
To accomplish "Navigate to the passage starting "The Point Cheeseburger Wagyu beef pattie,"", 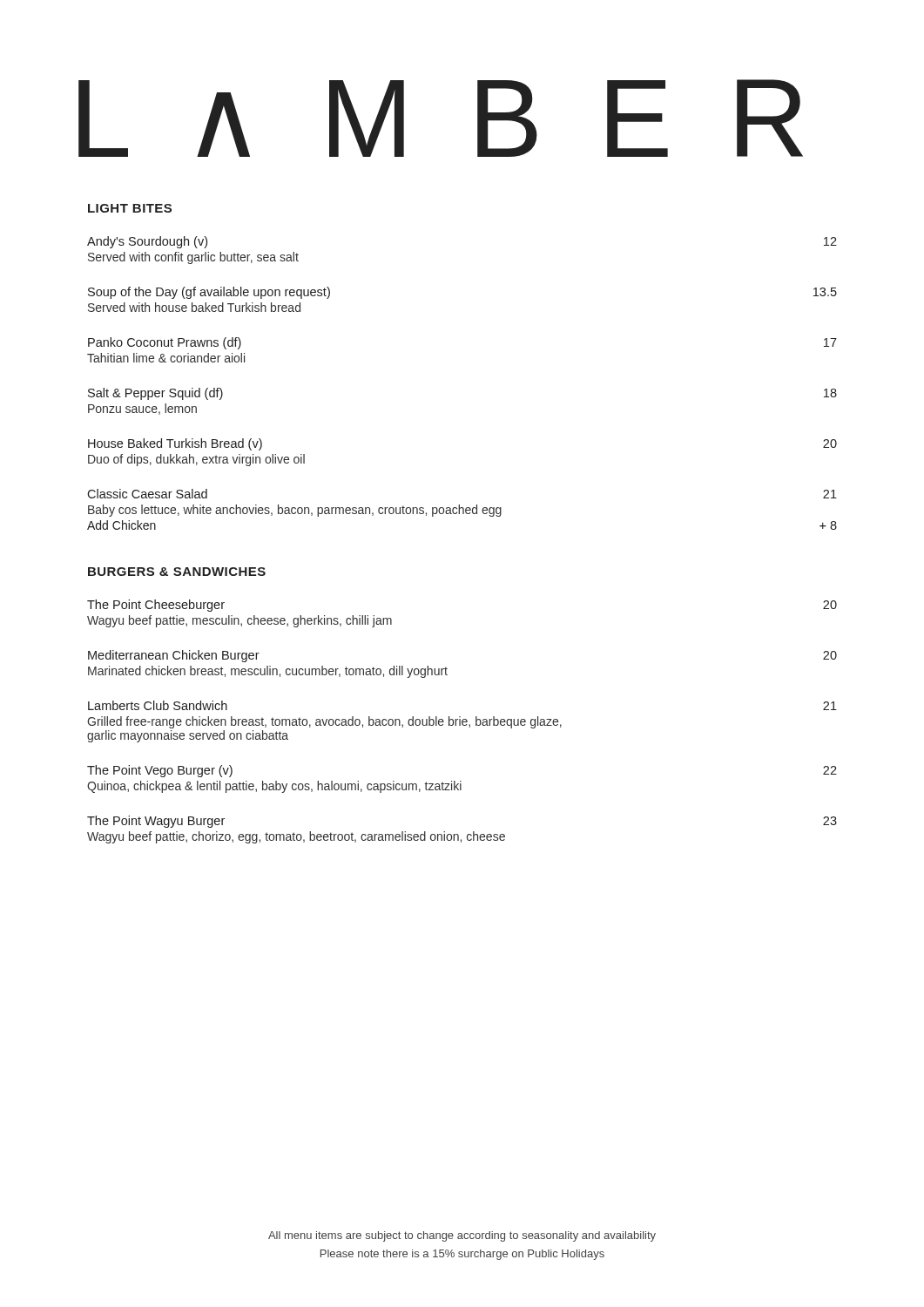I will click(x=155, y=605).
